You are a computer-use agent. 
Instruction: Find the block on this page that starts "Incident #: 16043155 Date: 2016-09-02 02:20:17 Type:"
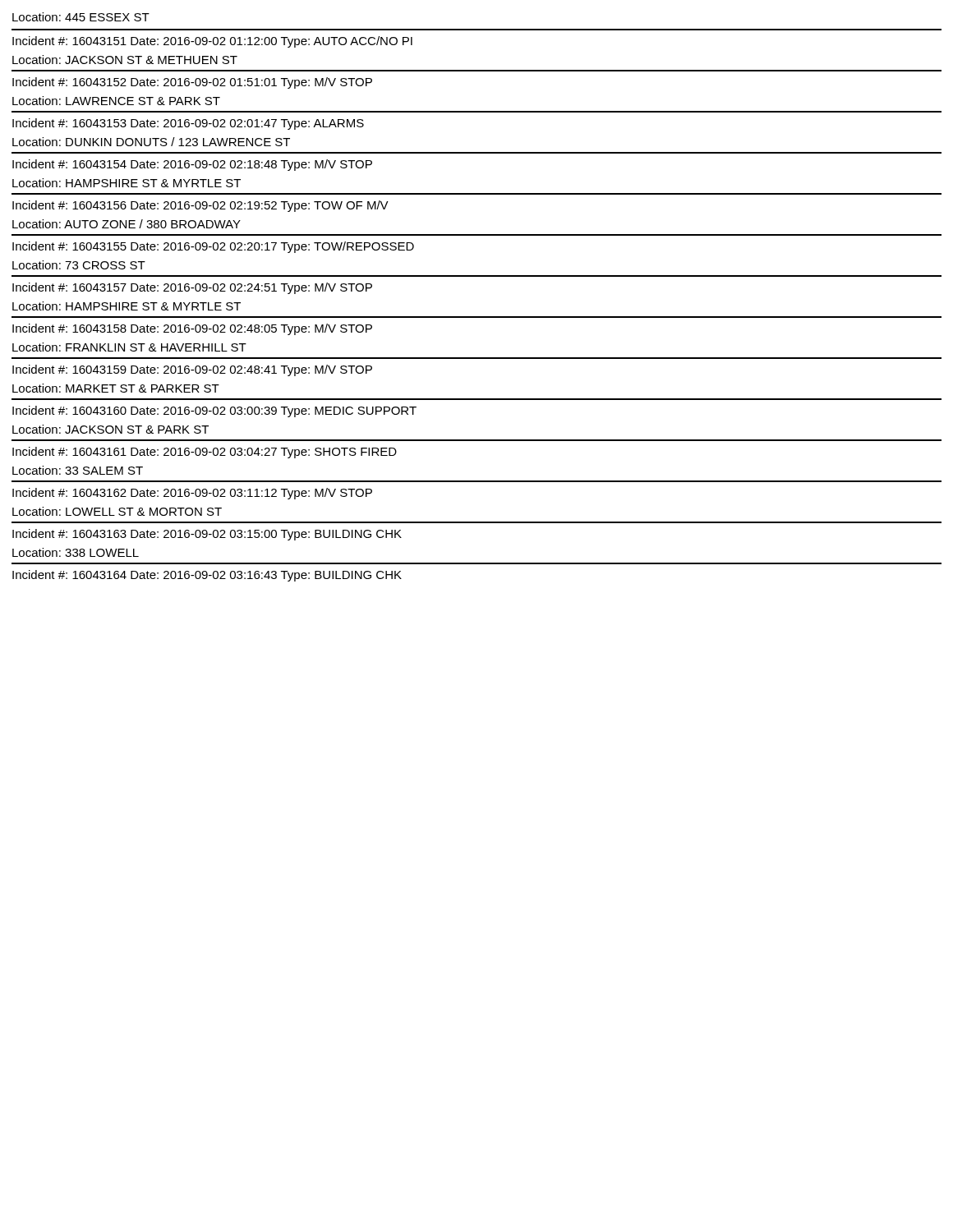tap(213, 247)
